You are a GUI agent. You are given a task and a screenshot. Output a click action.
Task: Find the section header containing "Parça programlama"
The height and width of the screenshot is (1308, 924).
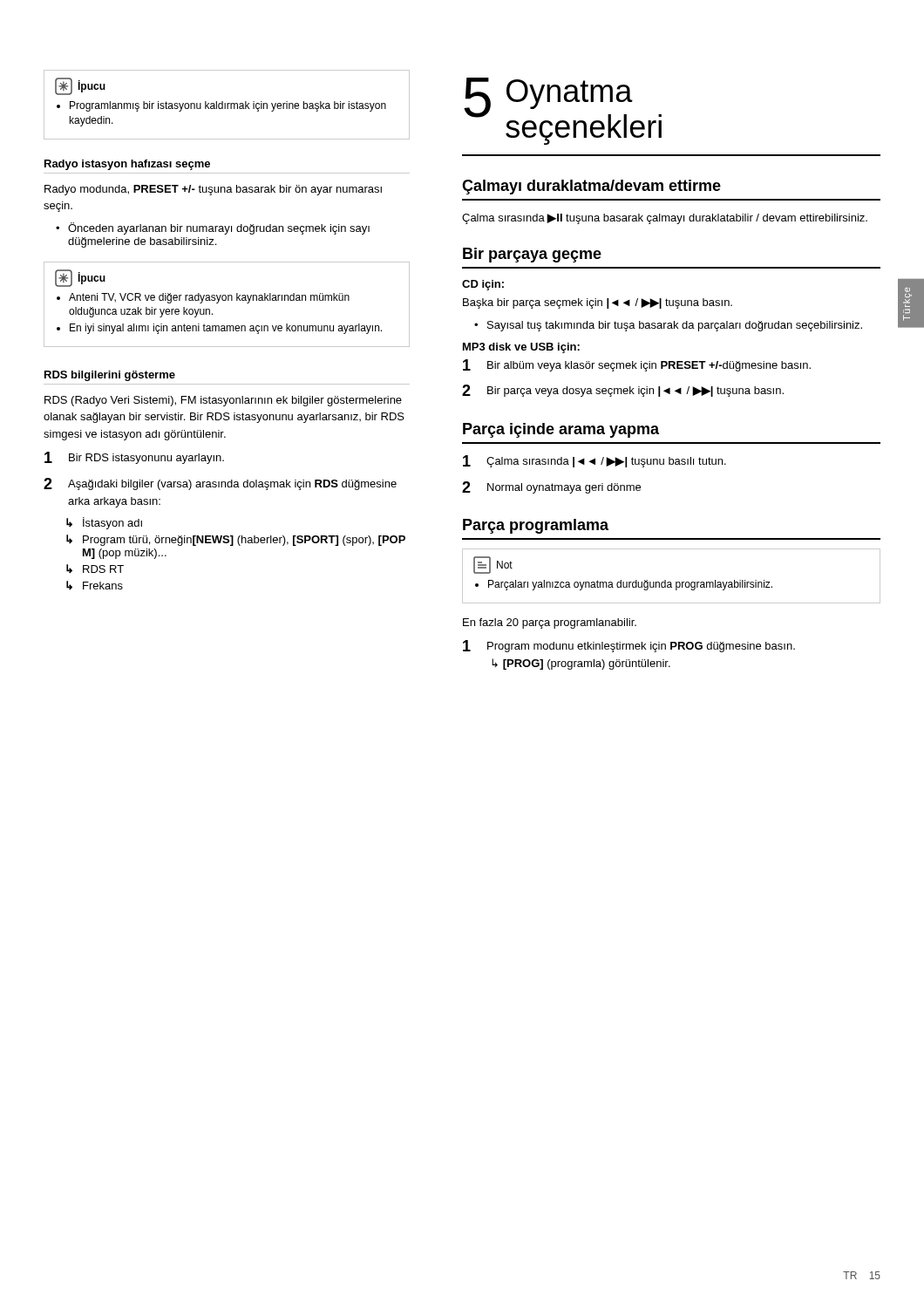point(535,525)
